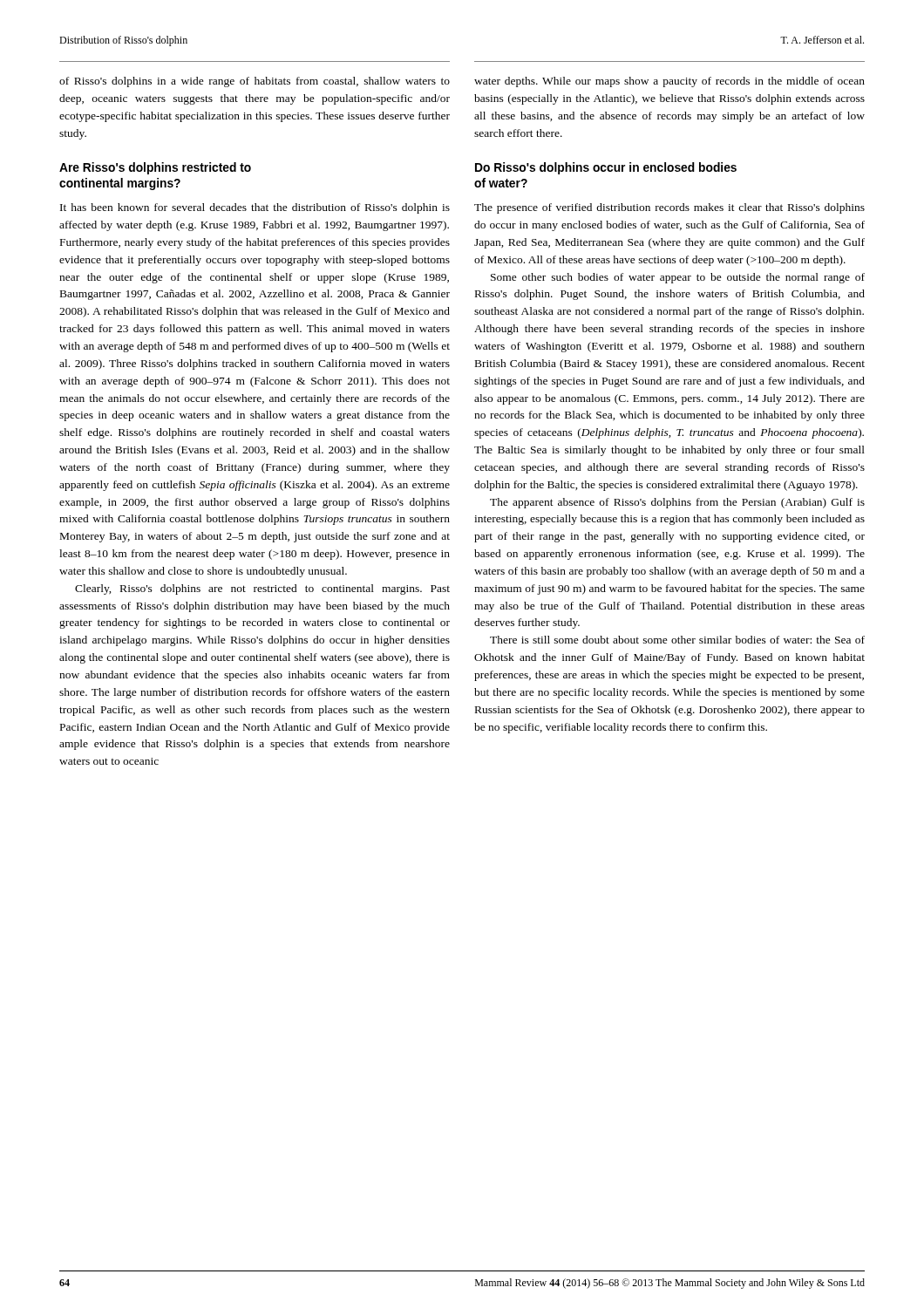Screen dimensions: 1308x924
Task: Select the text block with the text "The presence of verified"
Action: (x=669, y=467)
